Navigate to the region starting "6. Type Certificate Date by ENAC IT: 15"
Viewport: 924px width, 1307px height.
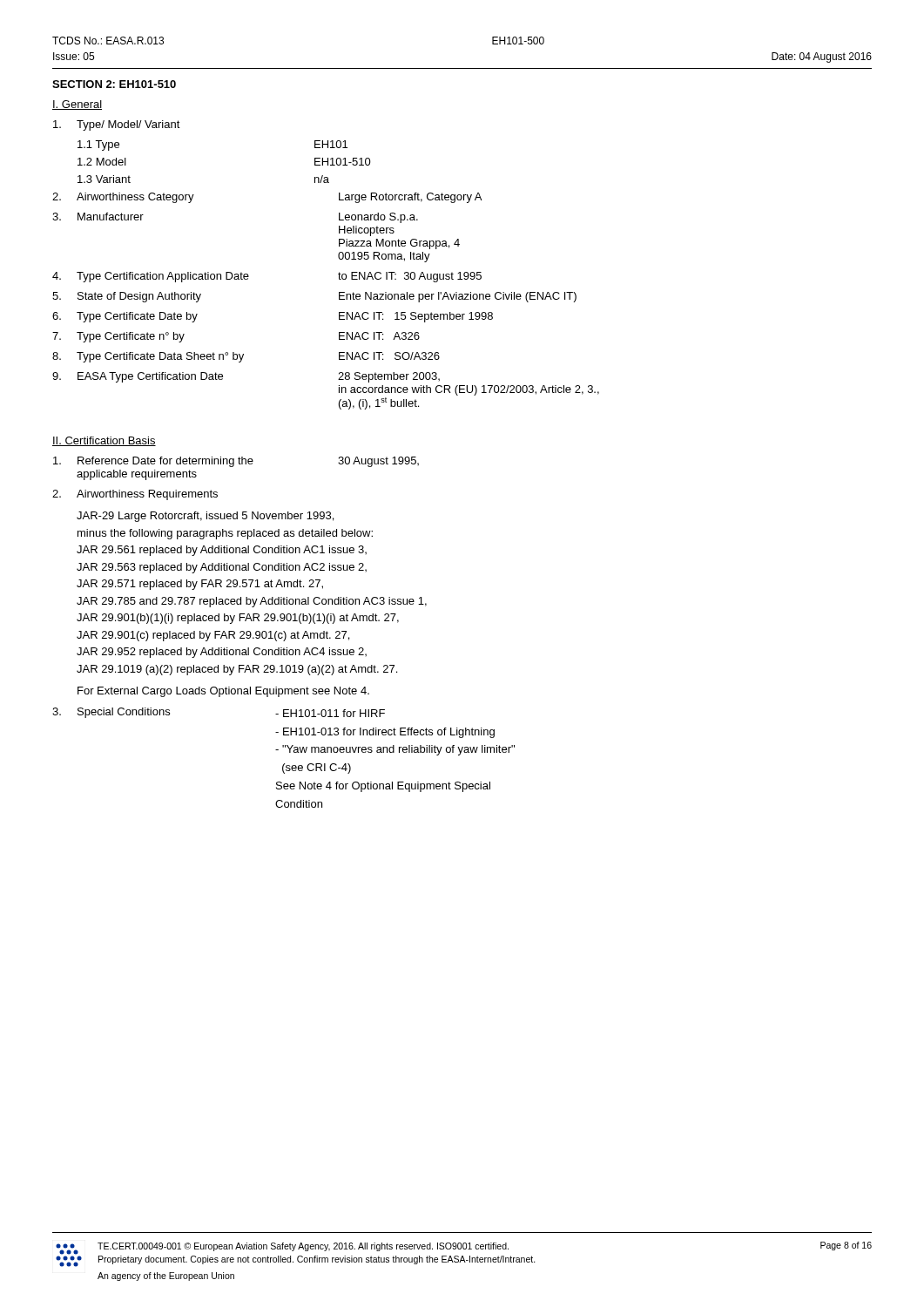point(462,316)
